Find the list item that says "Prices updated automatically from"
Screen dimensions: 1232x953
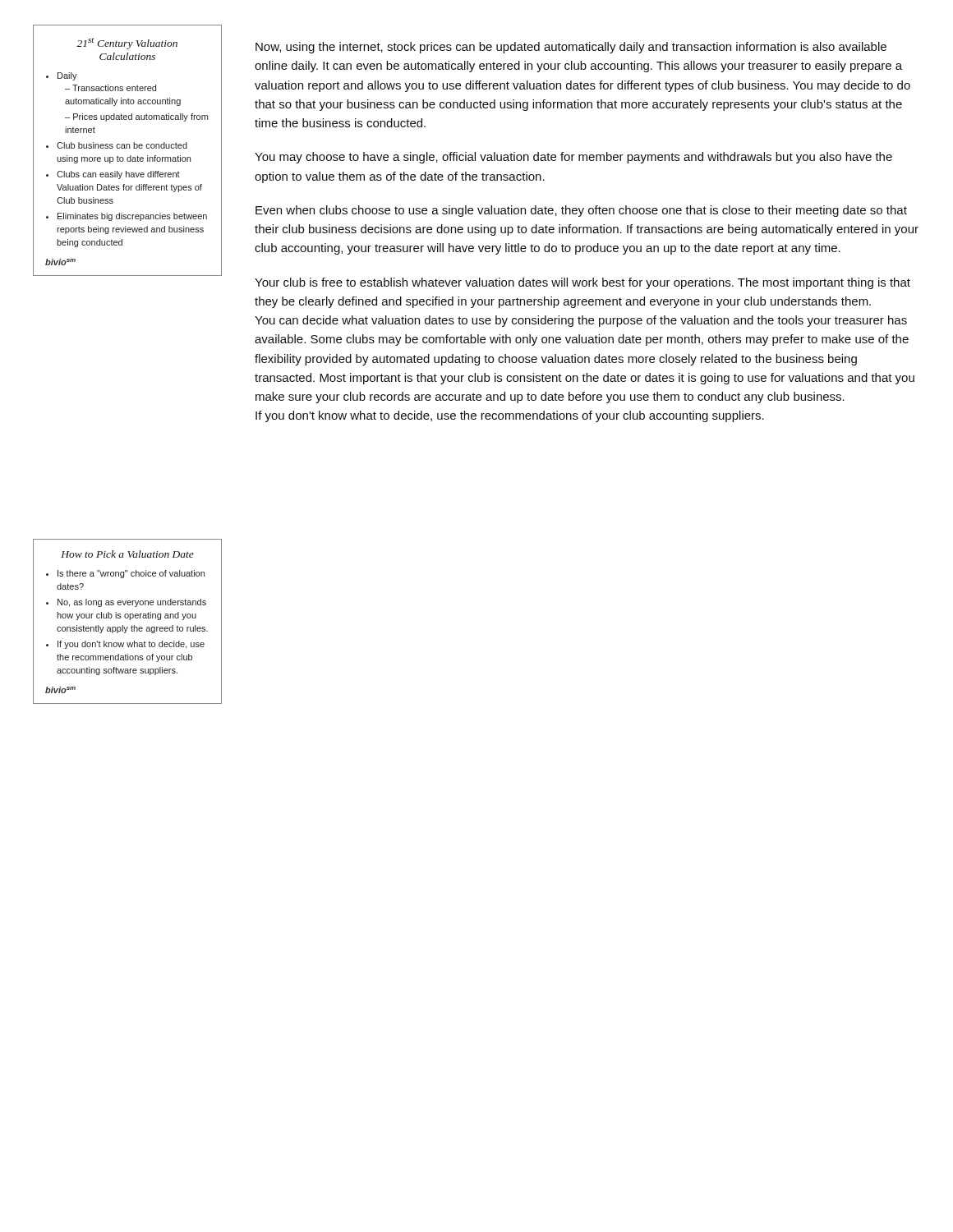tap(137, 123)
